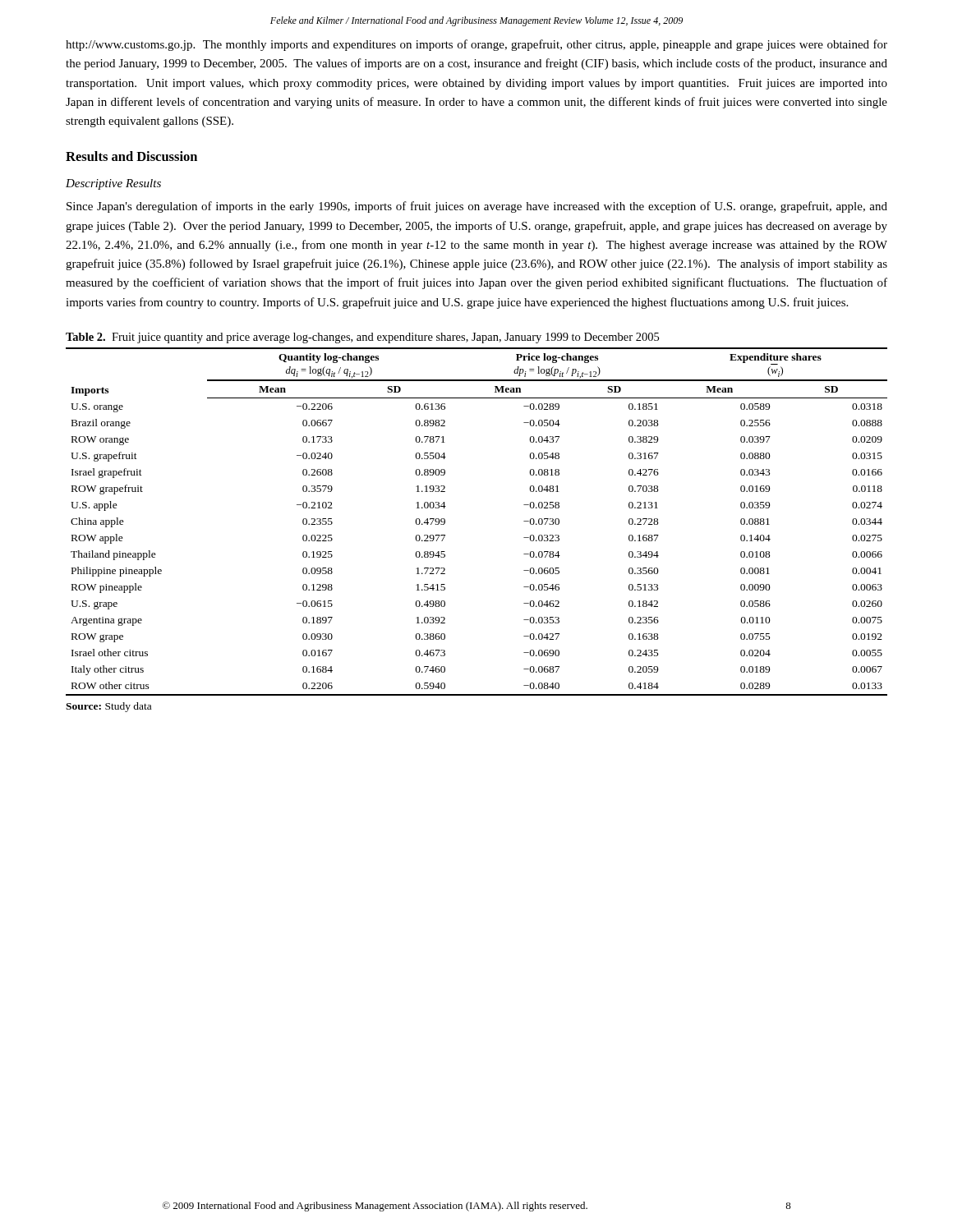953x1232 pixels.
Task: Find the text block starting "Descriptive Results"
Action: point(114,183)
